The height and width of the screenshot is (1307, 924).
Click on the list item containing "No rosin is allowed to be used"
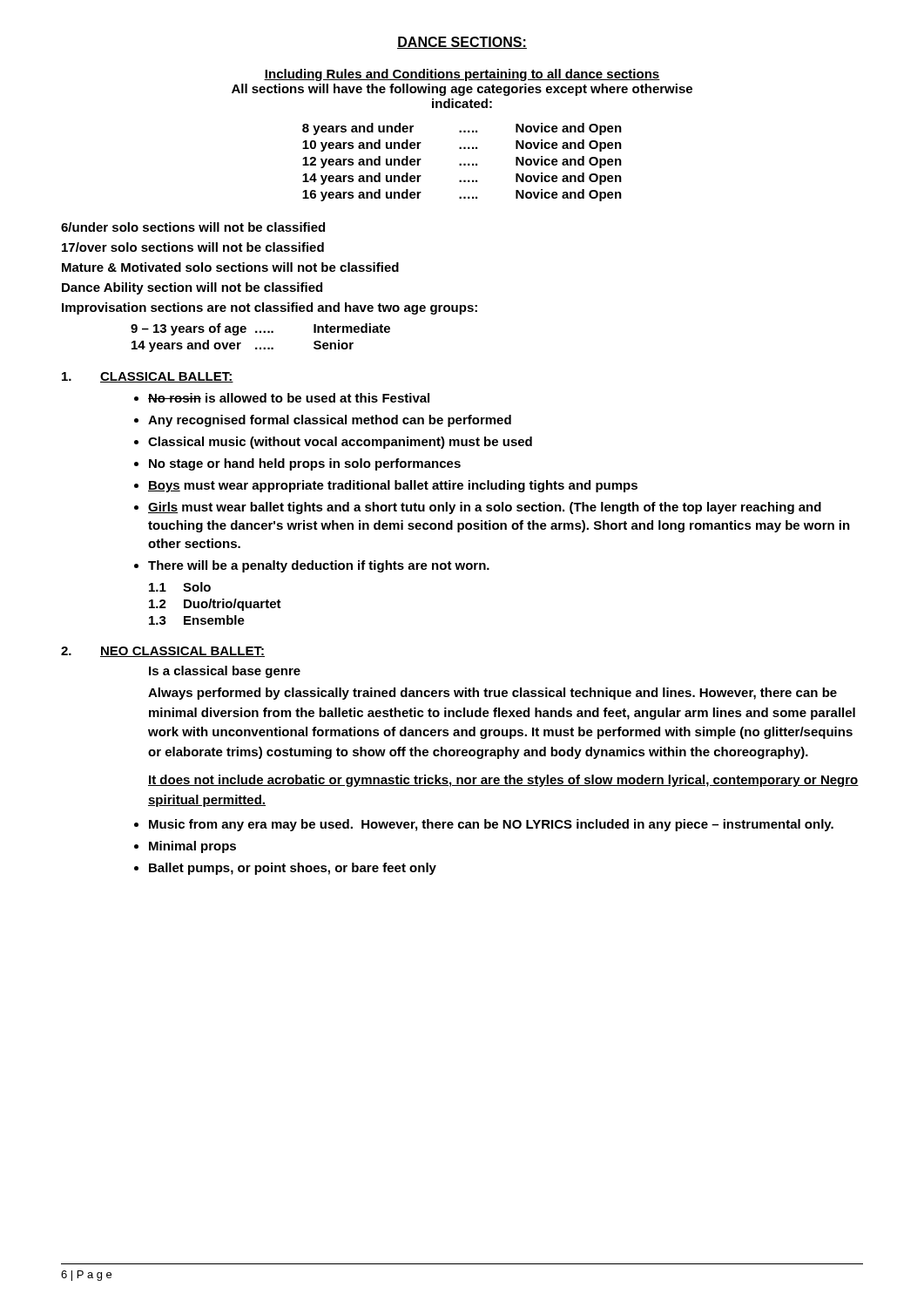click(x=289, y=398)
